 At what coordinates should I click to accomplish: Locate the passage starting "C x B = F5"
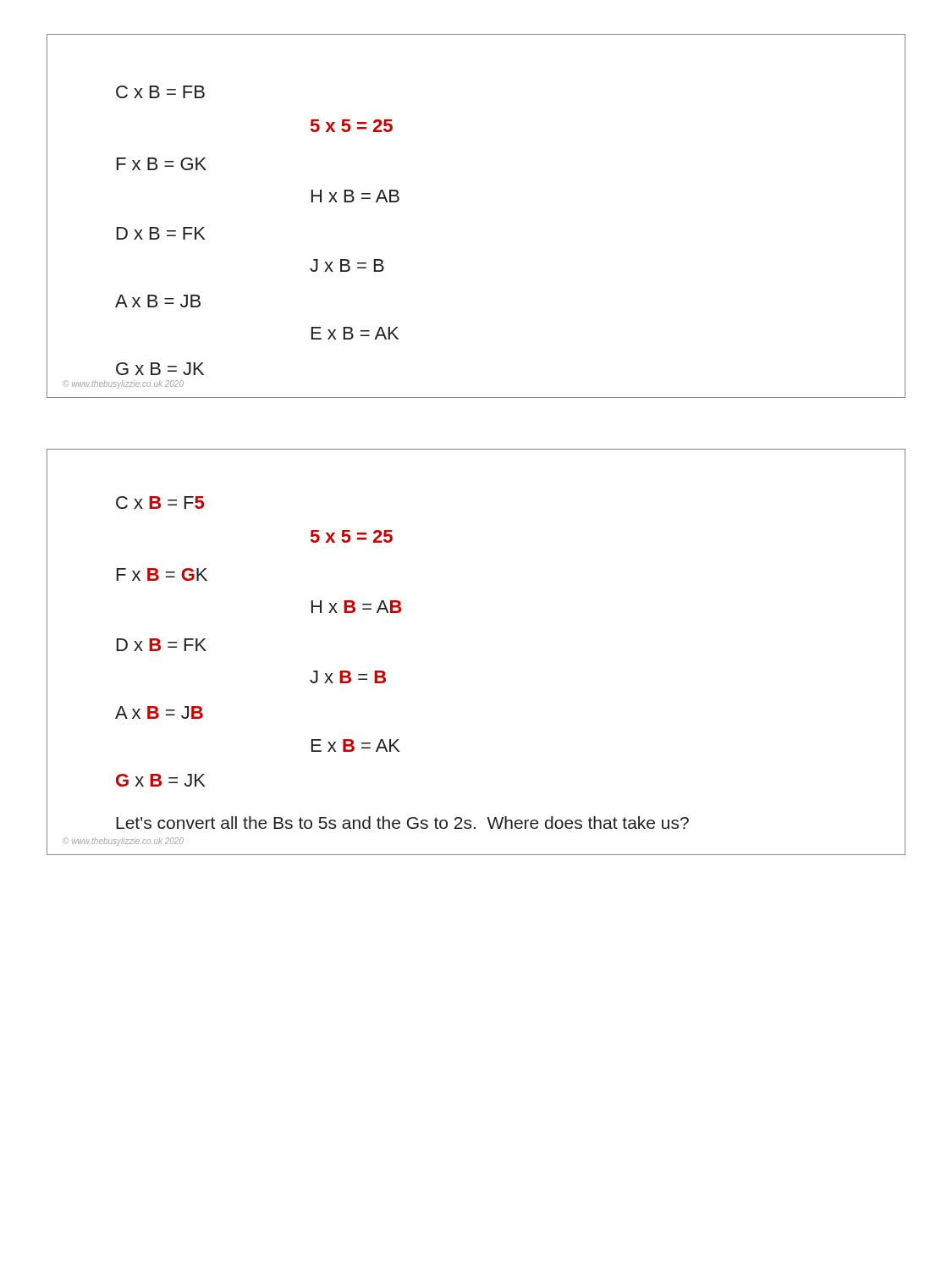160,502
